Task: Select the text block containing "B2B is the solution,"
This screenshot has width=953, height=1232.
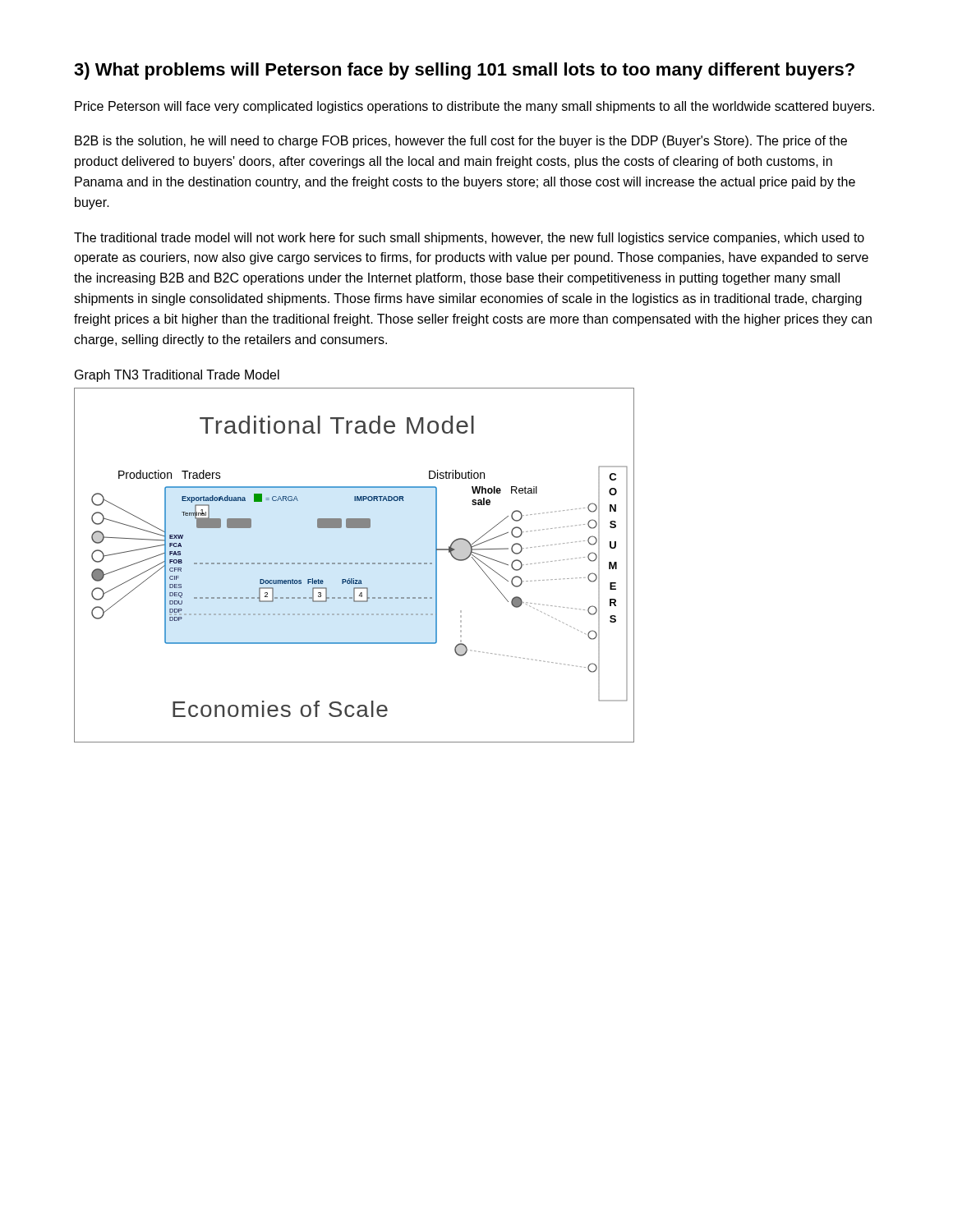Action: click(x=465, y=172)
